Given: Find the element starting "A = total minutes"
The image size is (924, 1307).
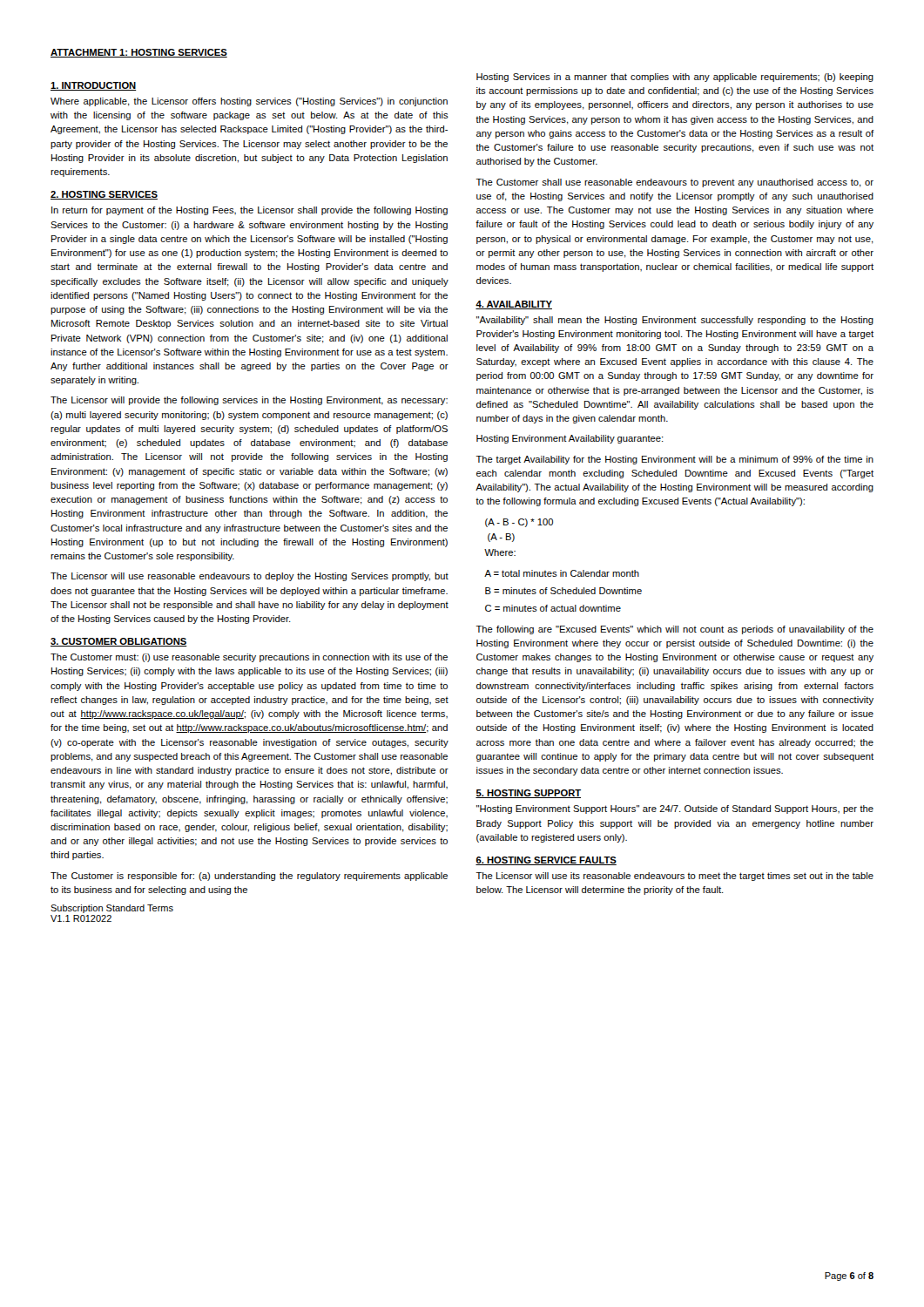Looking at the screenshot, I should [x=562, y=574].
